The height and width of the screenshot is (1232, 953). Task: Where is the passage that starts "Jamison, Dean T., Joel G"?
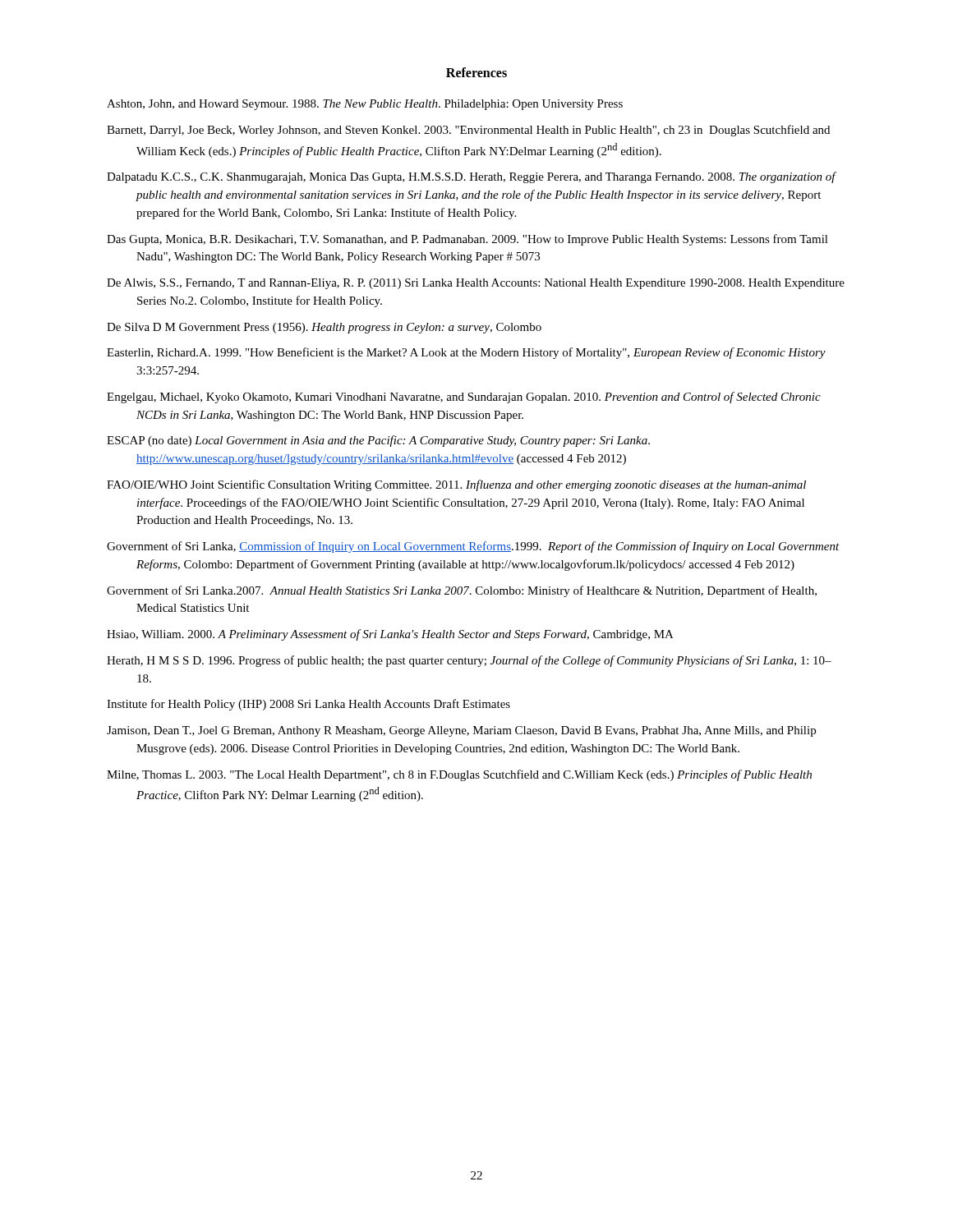click(x=462, y=739)
